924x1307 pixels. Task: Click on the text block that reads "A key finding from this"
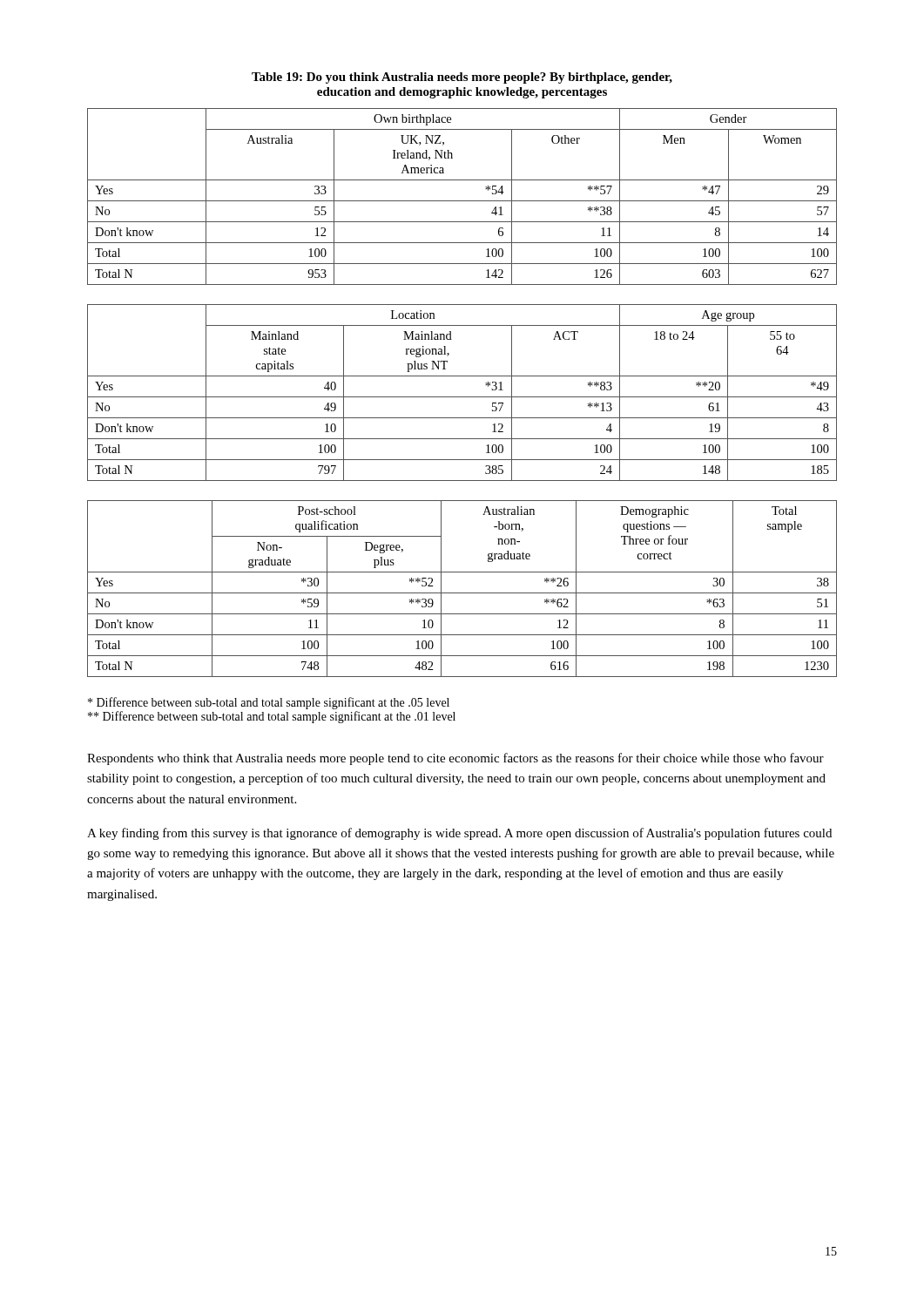461,863
